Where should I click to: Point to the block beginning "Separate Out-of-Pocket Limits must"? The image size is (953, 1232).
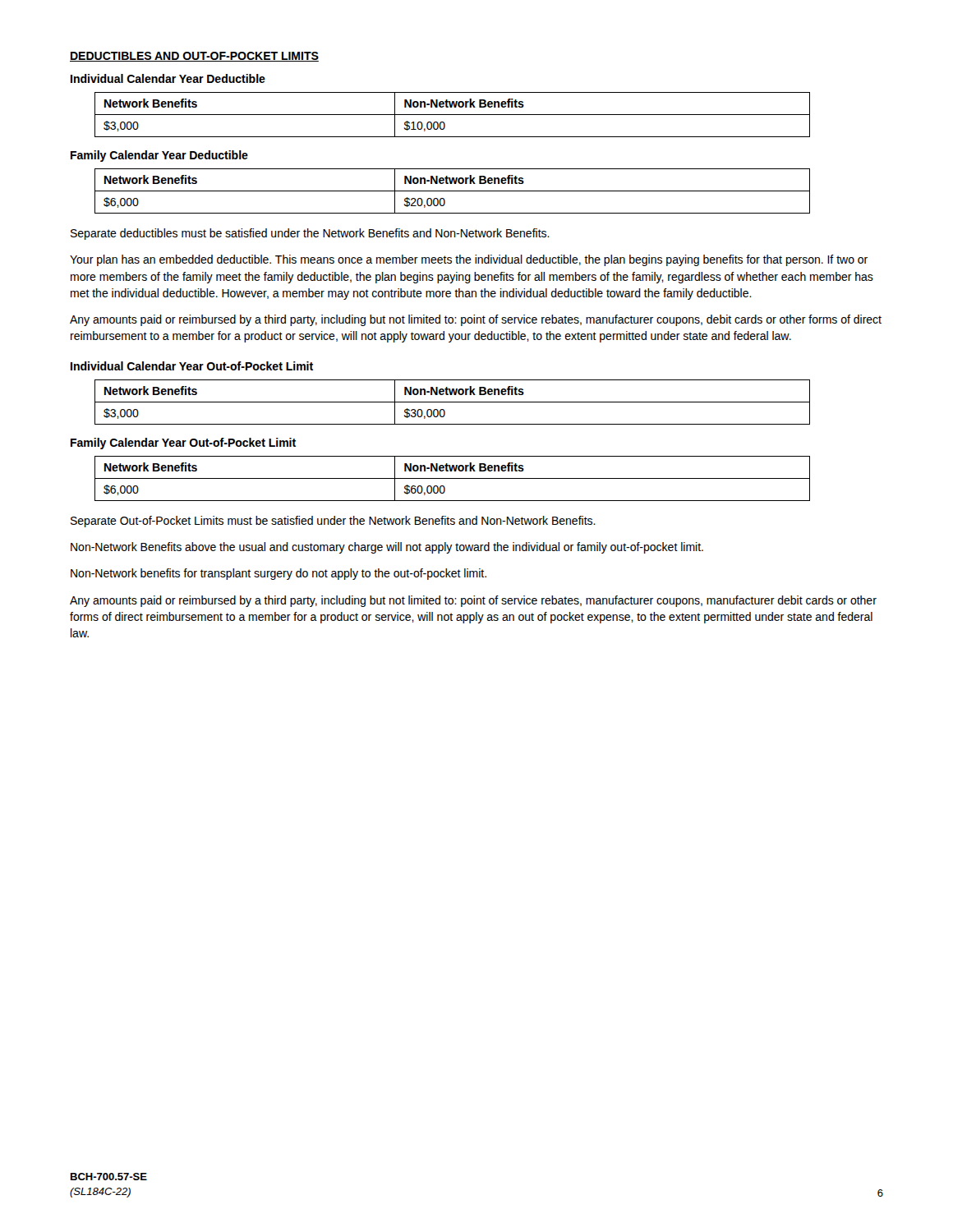pyautogui.click(x=333, y=521)
